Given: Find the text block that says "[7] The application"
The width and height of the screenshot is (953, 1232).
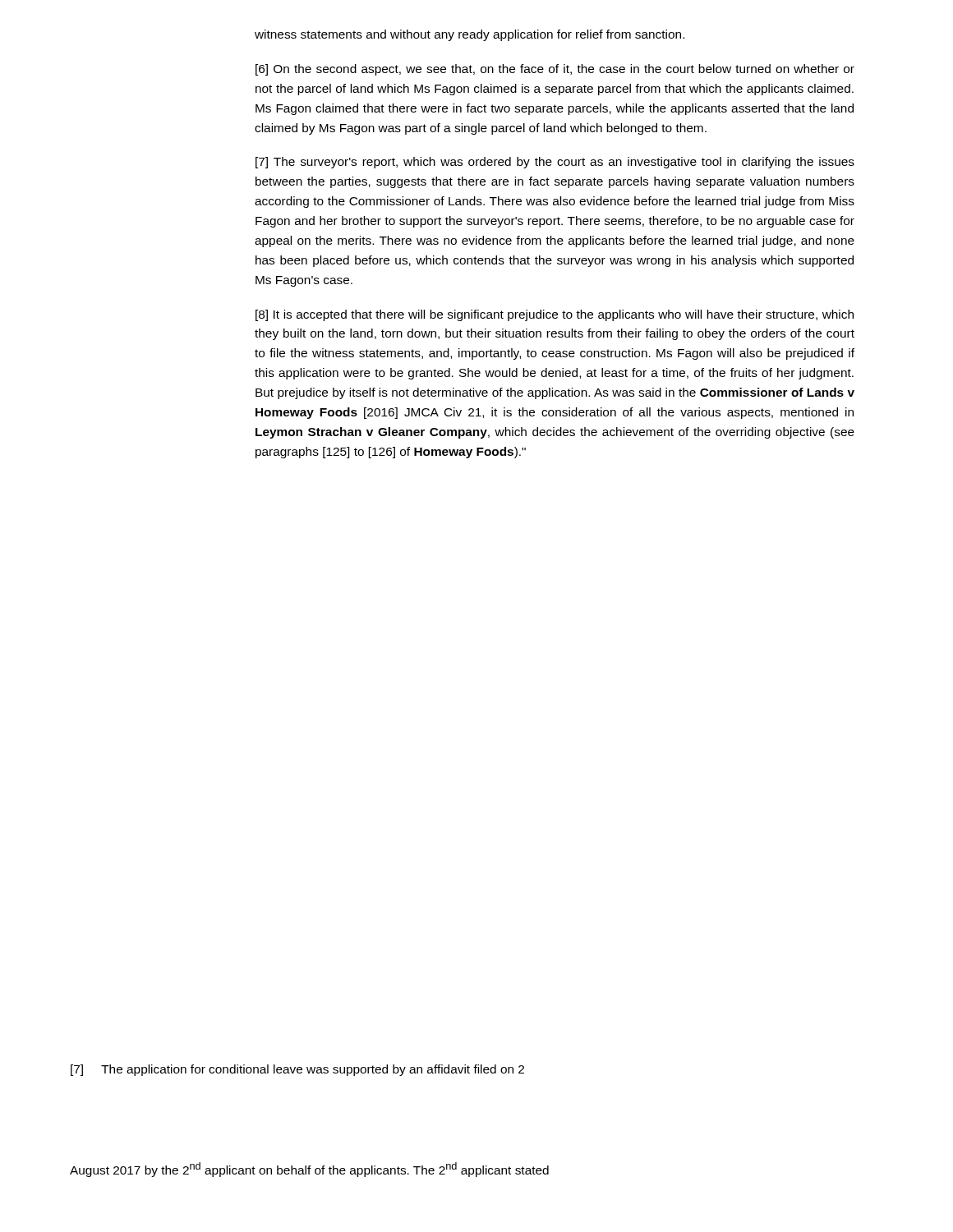Looking at the screenshot, I should [x=297, y=1069].
